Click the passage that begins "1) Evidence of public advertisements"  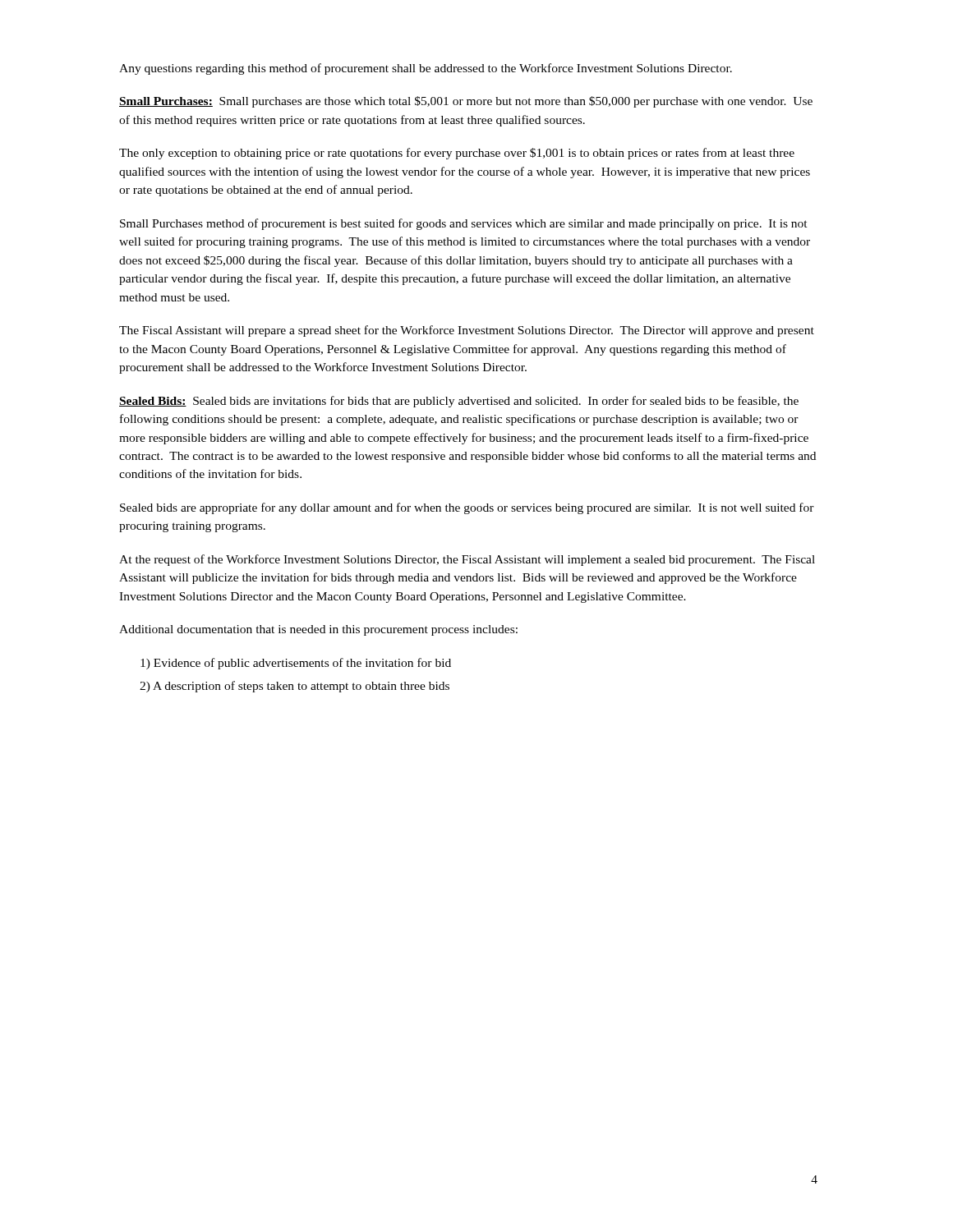point(295,662)
